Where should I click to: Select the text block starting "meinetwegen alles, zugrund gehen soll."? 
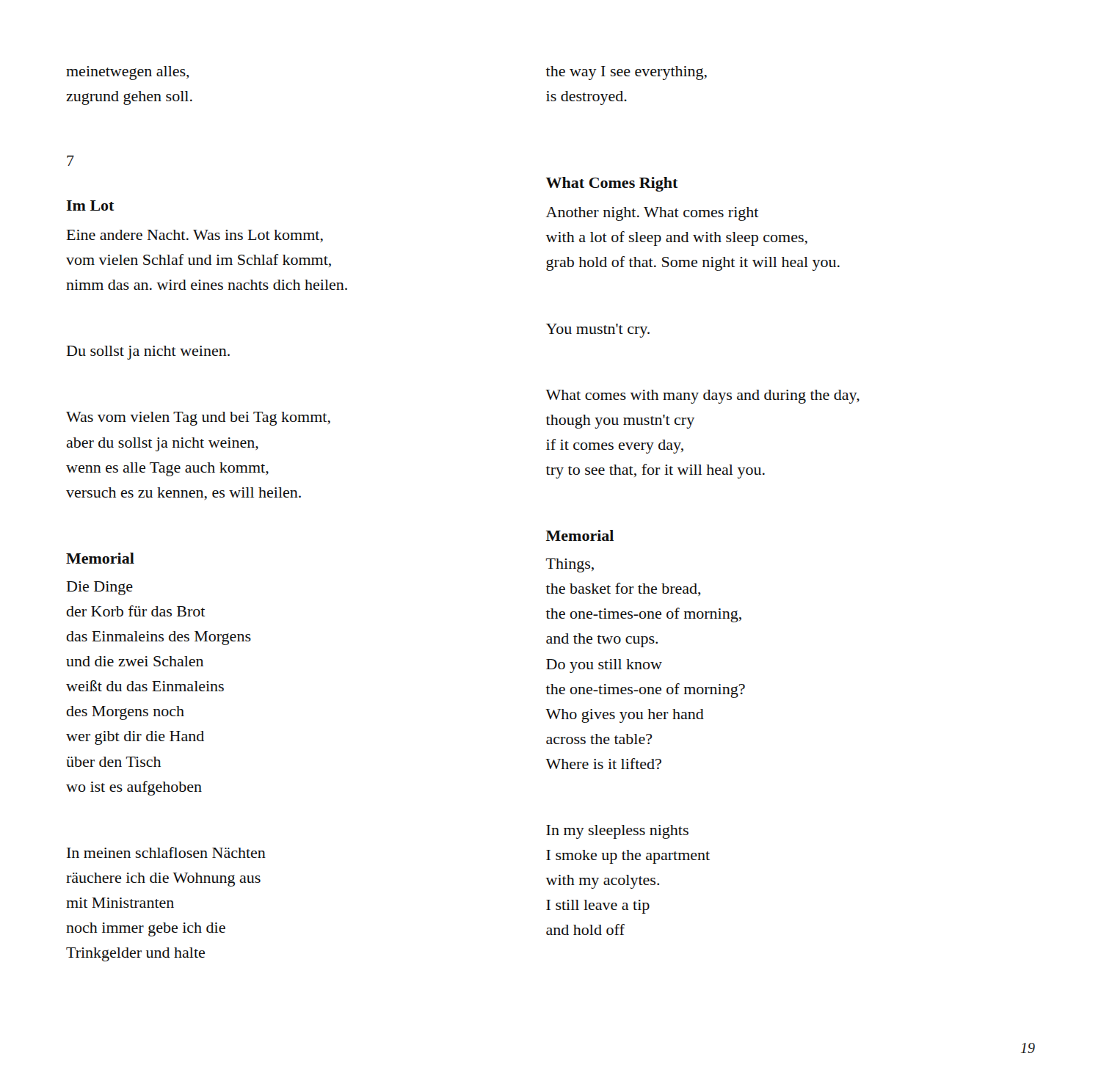[128, 73]
